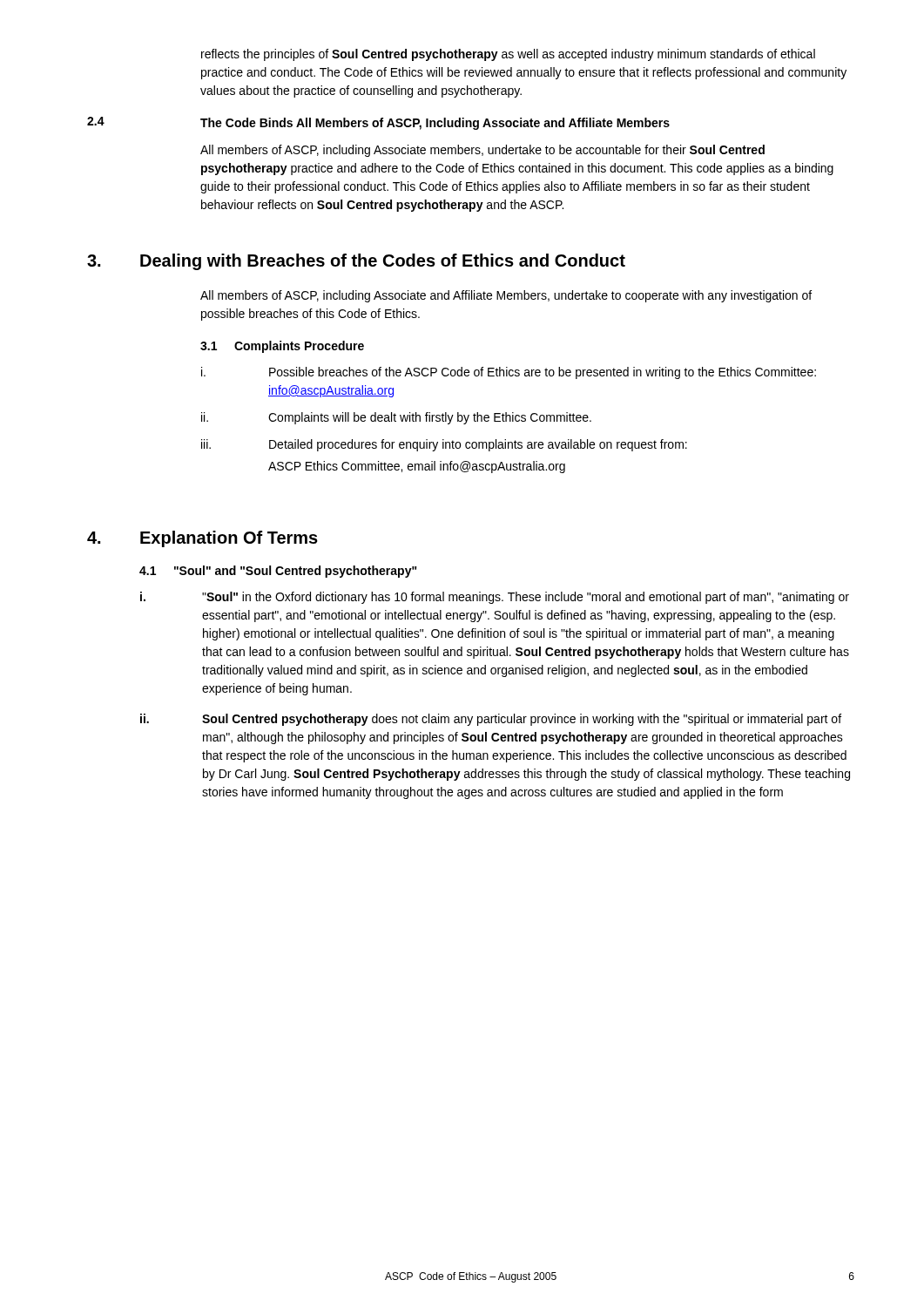Find the block on this page that starts "iii. Detailed procedures for enquiry into complaints"
The image size is (924, 1307).
click(x=527, y=456)
